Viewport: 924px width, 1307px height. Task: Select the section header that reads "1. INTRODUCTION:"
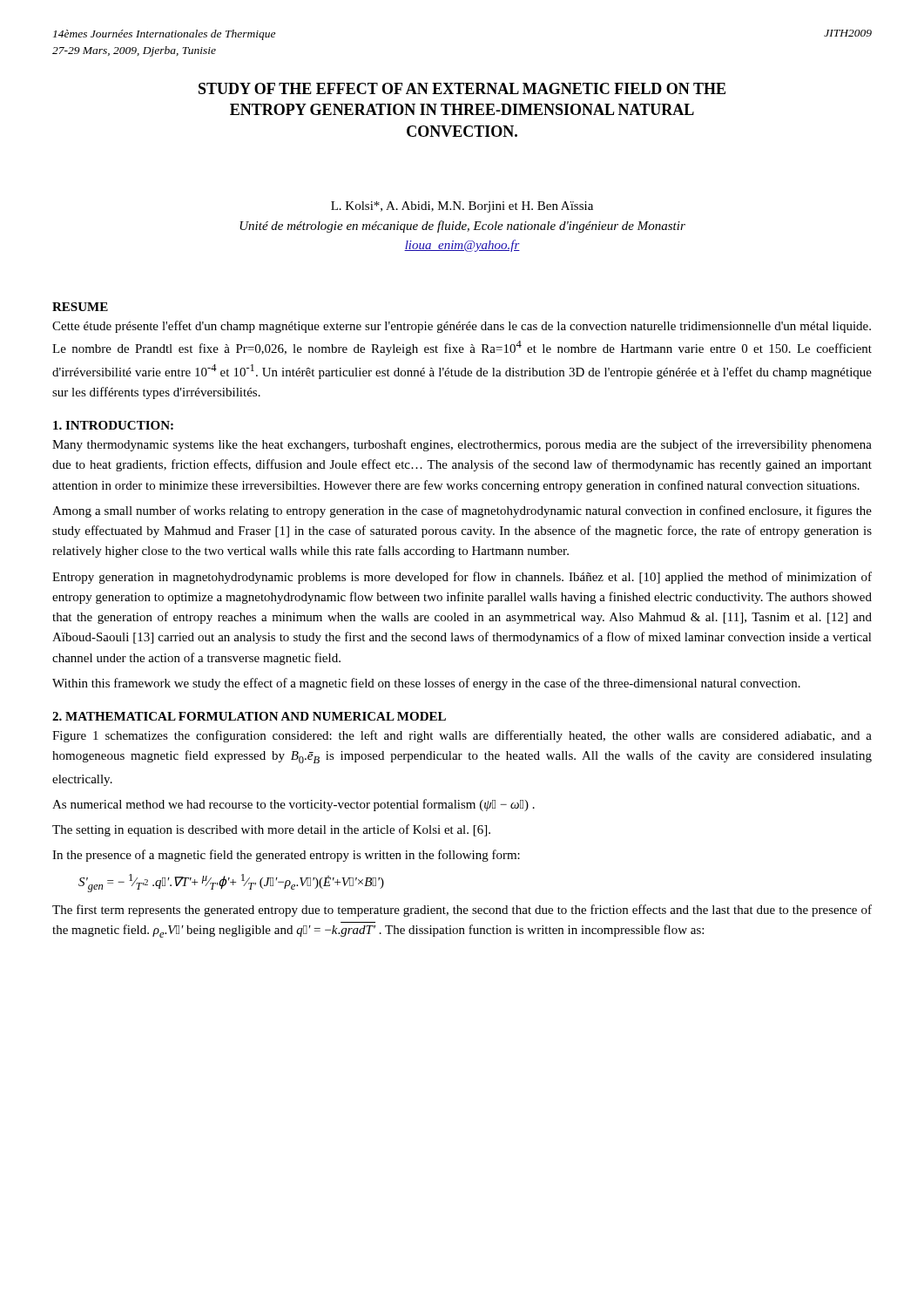113,425
